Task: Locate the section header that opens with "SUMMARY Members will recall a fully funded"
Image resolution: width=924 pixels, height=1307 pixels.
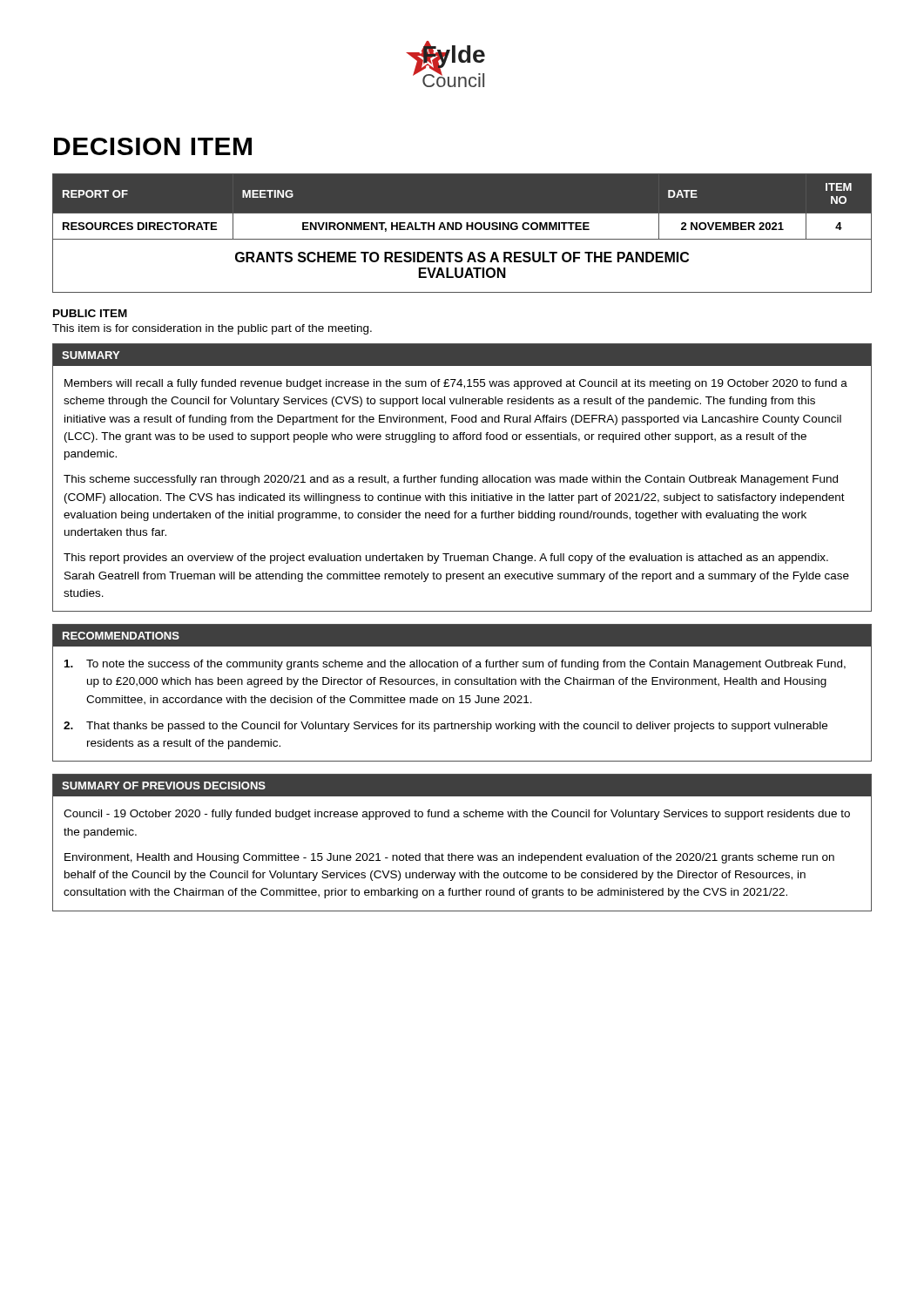Action: pos(462,477)
